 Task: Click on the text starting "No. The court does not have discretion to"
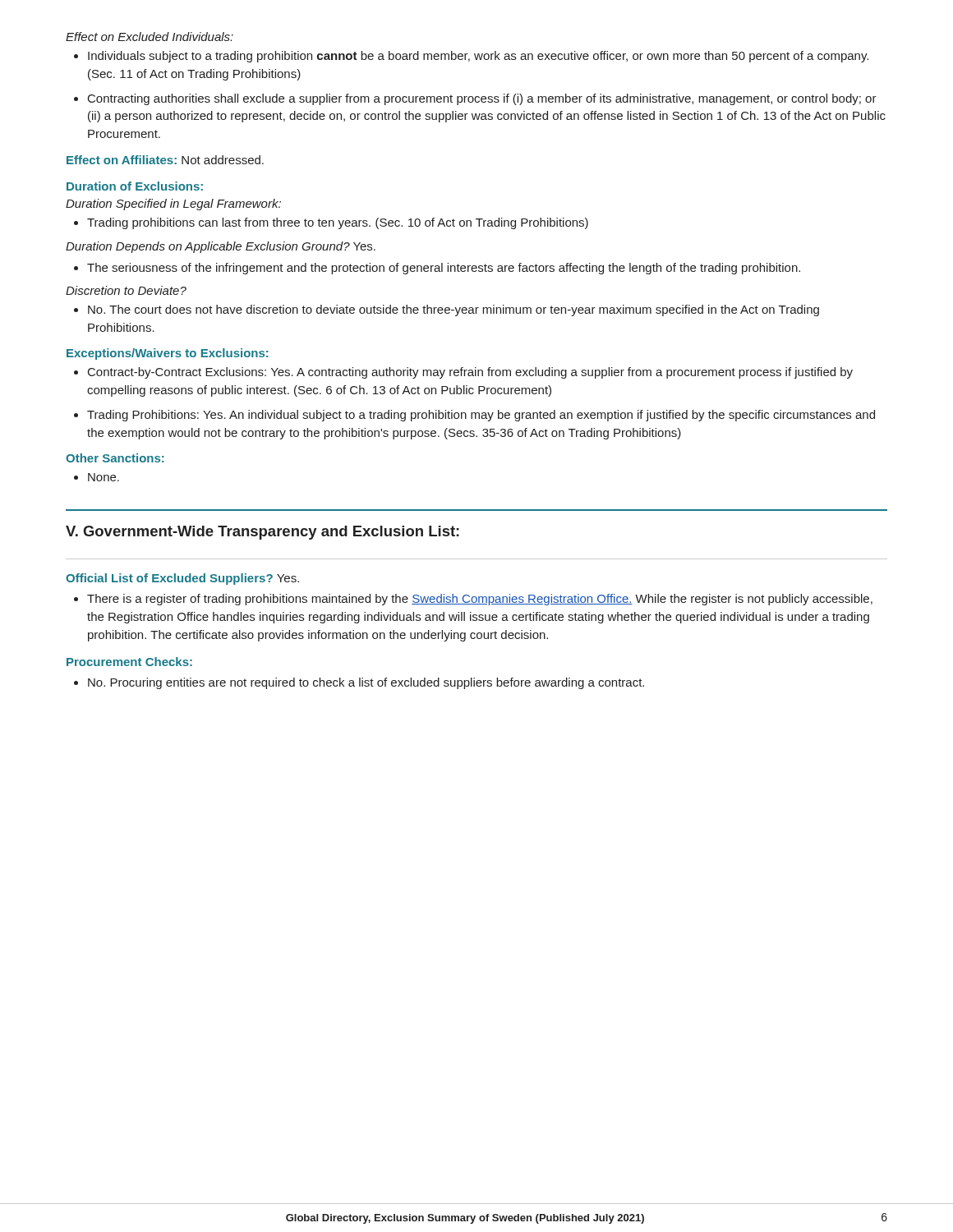(x=476, y=318)
